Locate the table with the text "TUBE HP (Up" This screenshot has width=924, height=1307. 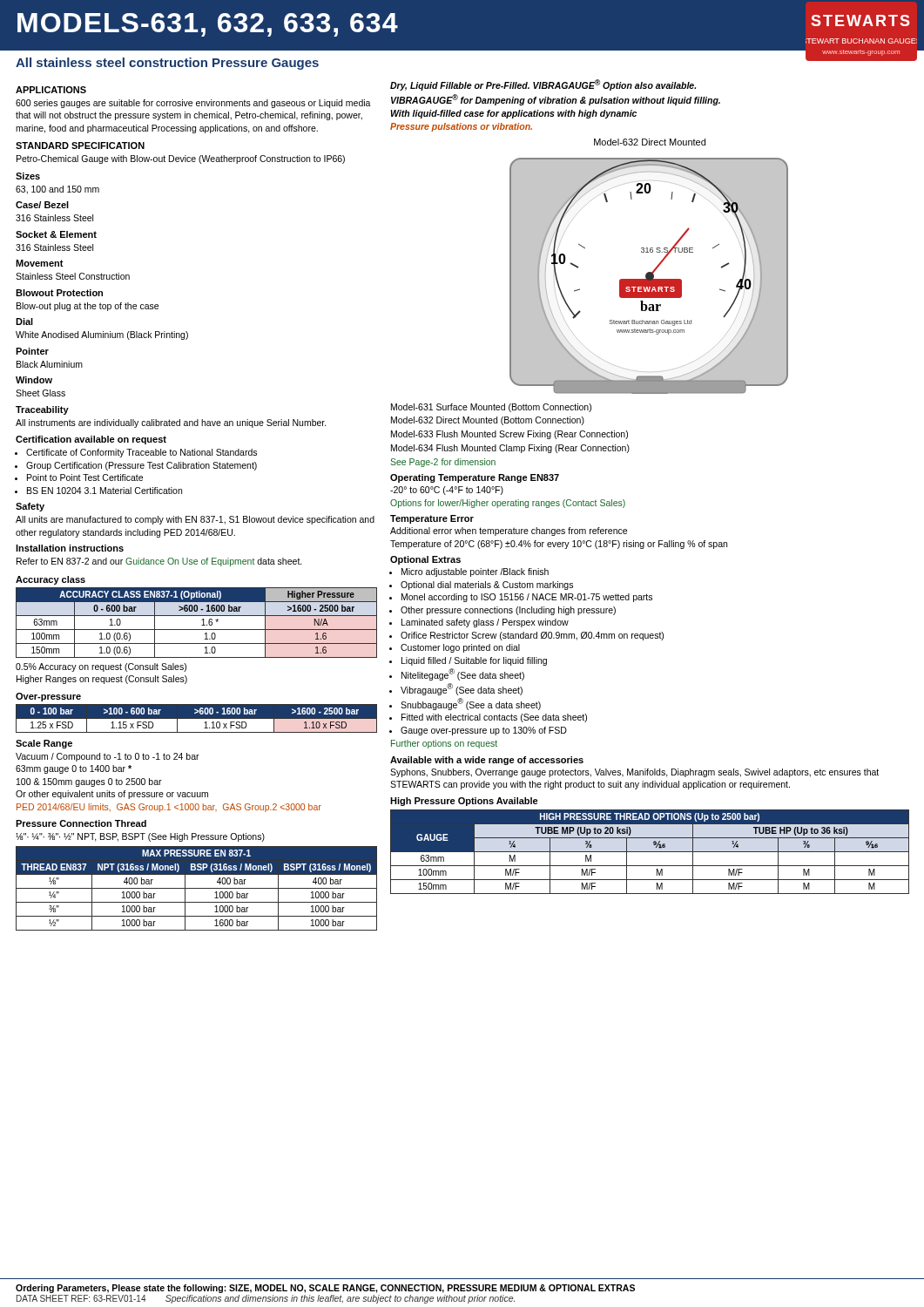pos(650,851)
